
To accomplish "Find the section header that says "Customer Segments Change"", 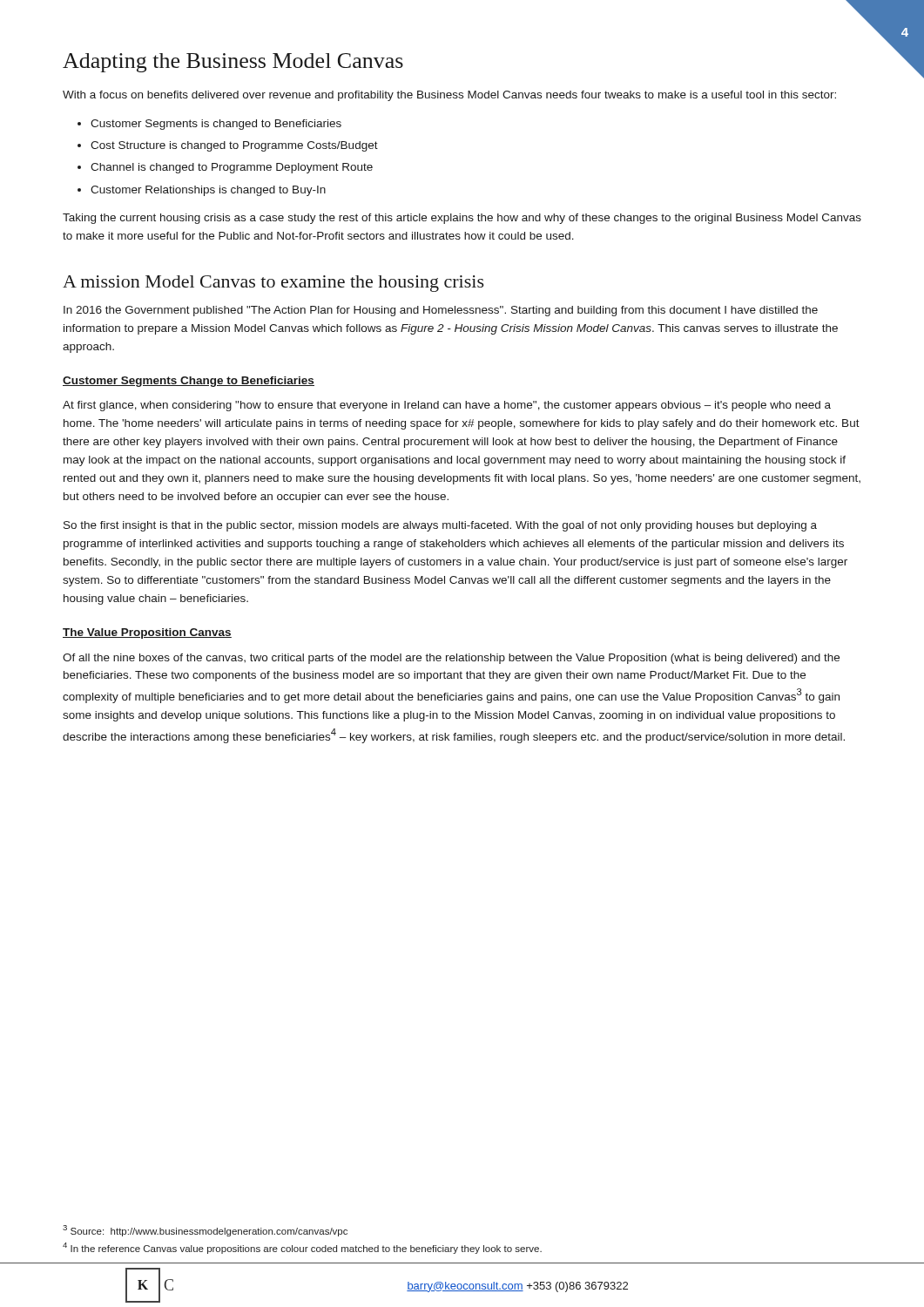I will click(x=189, y=382).
